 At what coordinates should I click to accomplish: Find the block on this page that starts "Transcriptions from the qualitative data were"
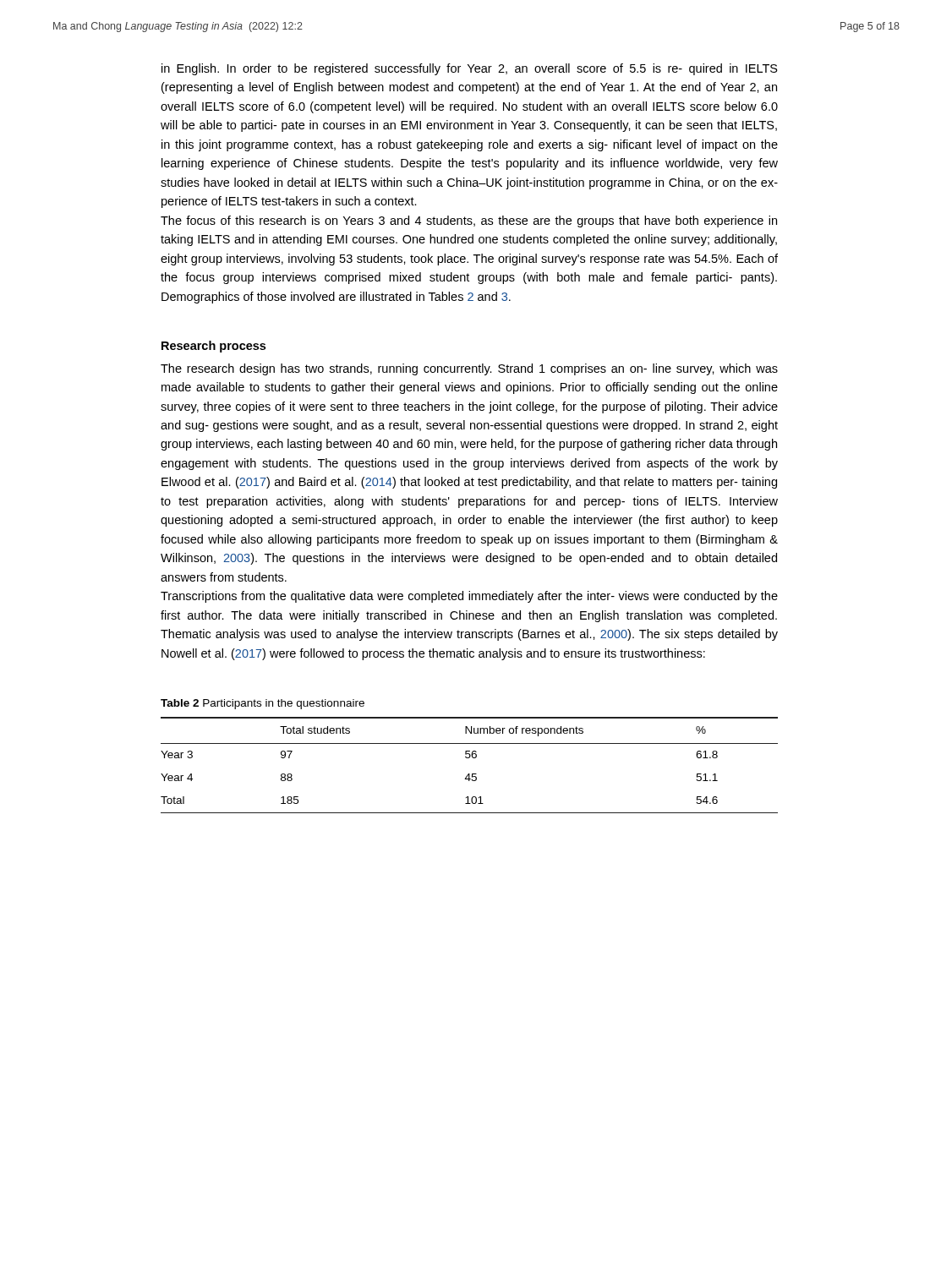tap(469, 625)
